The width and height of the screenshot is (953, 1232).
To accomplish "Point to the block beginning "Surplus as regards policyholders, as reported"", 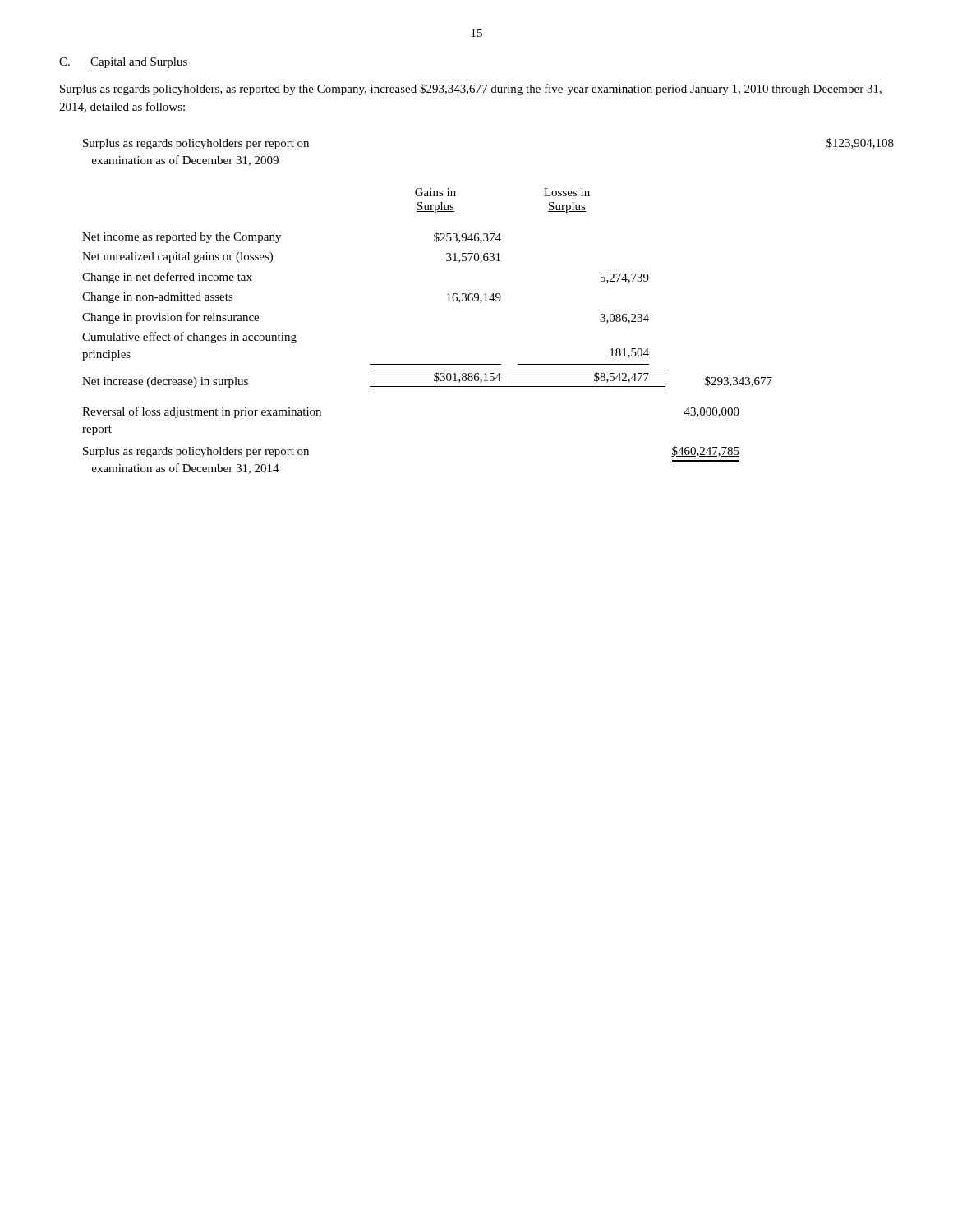I will (471, 98).
